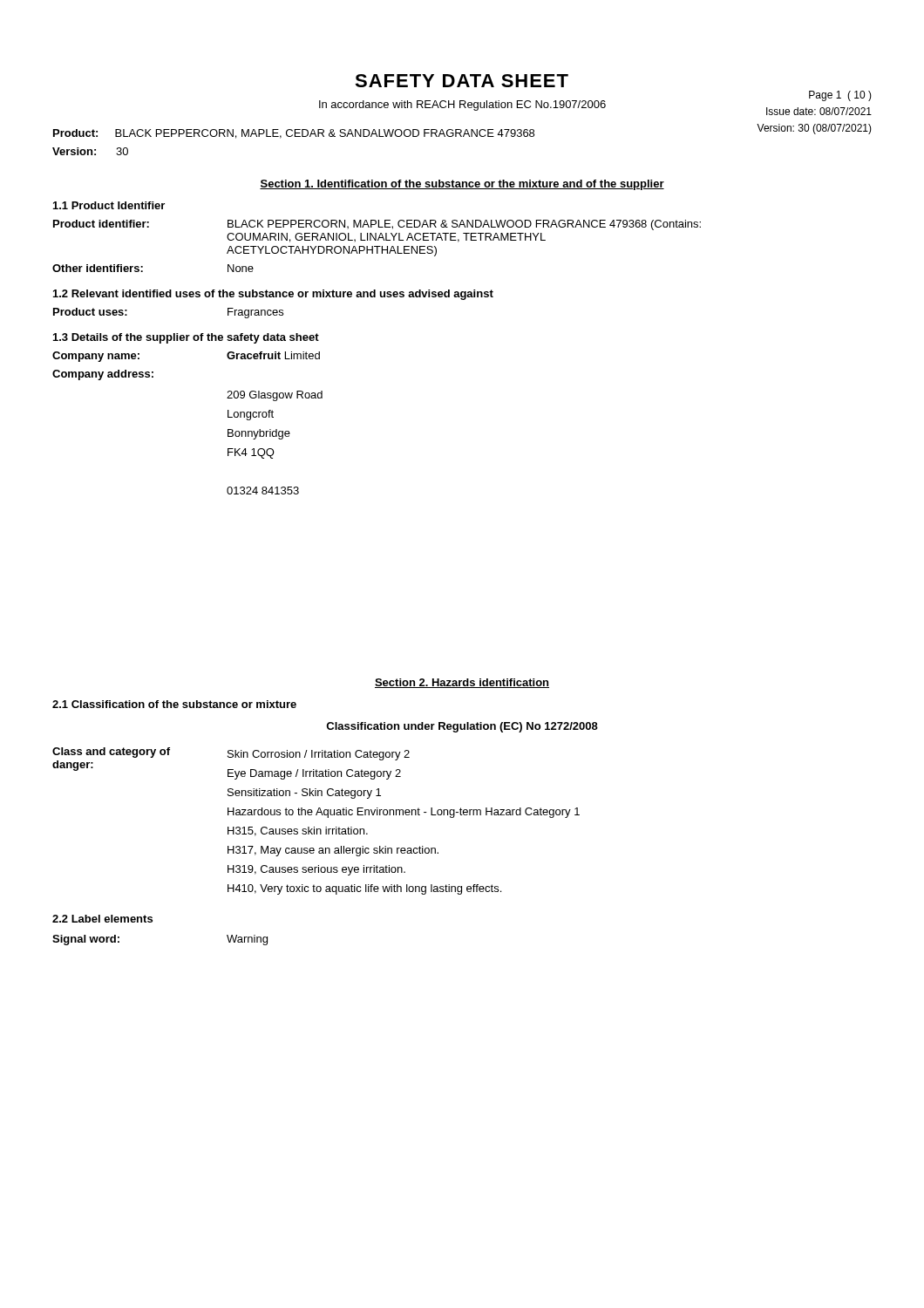Click the section header that begins "Section 1. Identification of the substance or"
The height and width of the screenshot is (1308, 924).
[x=462, y=184]
